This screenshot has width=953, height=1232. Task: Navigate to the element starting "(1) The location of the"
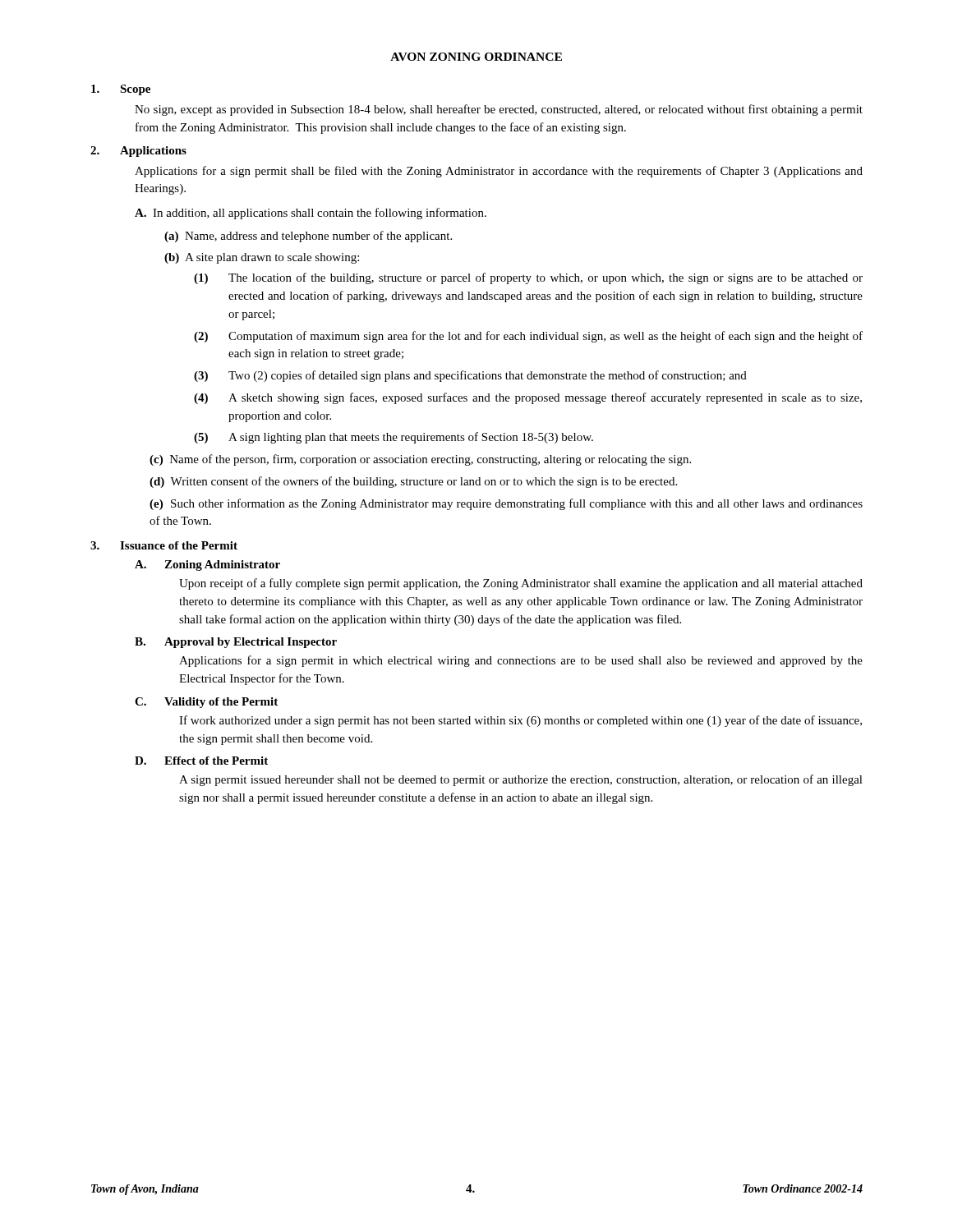528,296
